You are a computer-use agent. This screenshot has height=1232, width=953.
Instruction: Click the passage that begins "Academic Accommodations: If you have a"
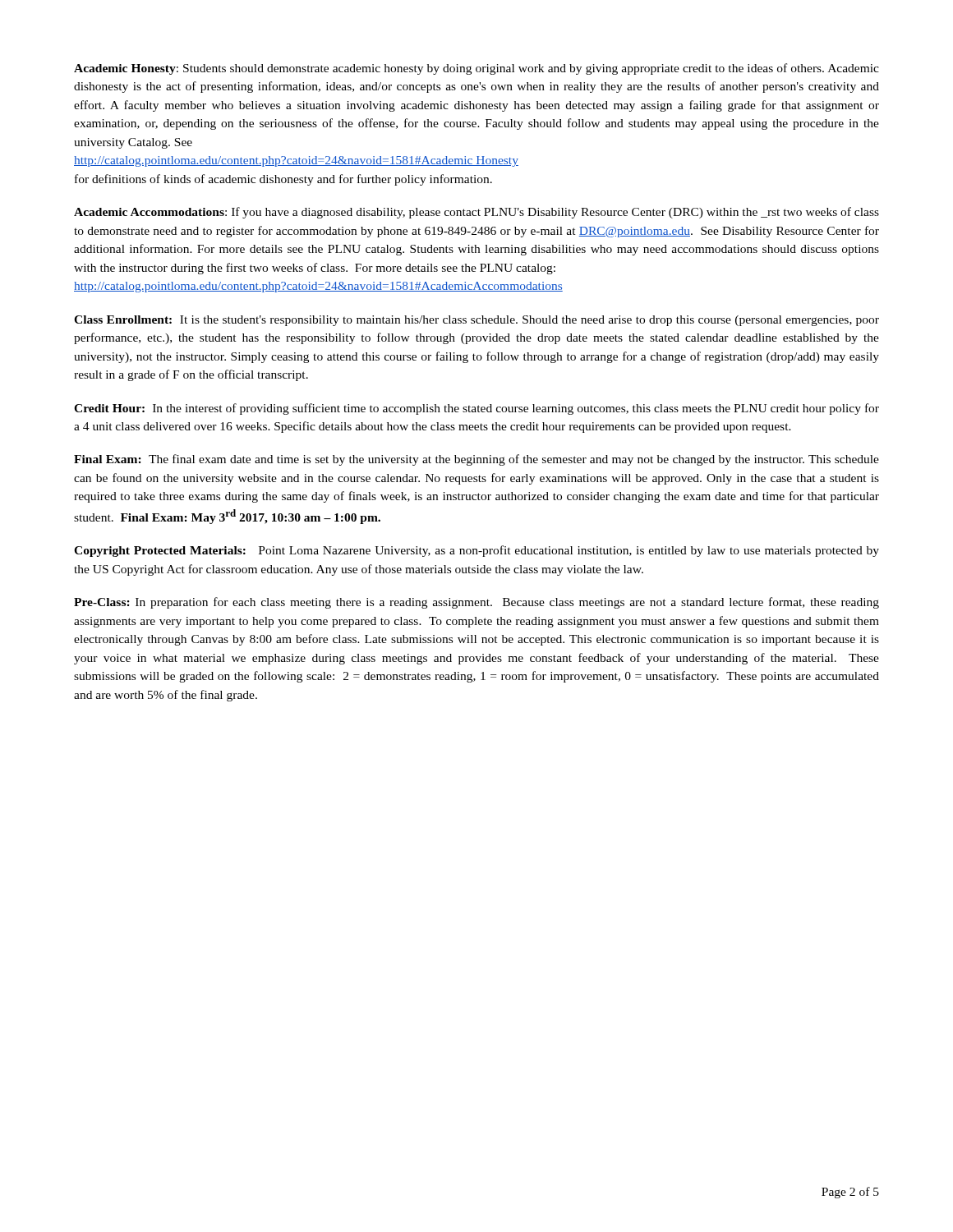tap(476, 249)
